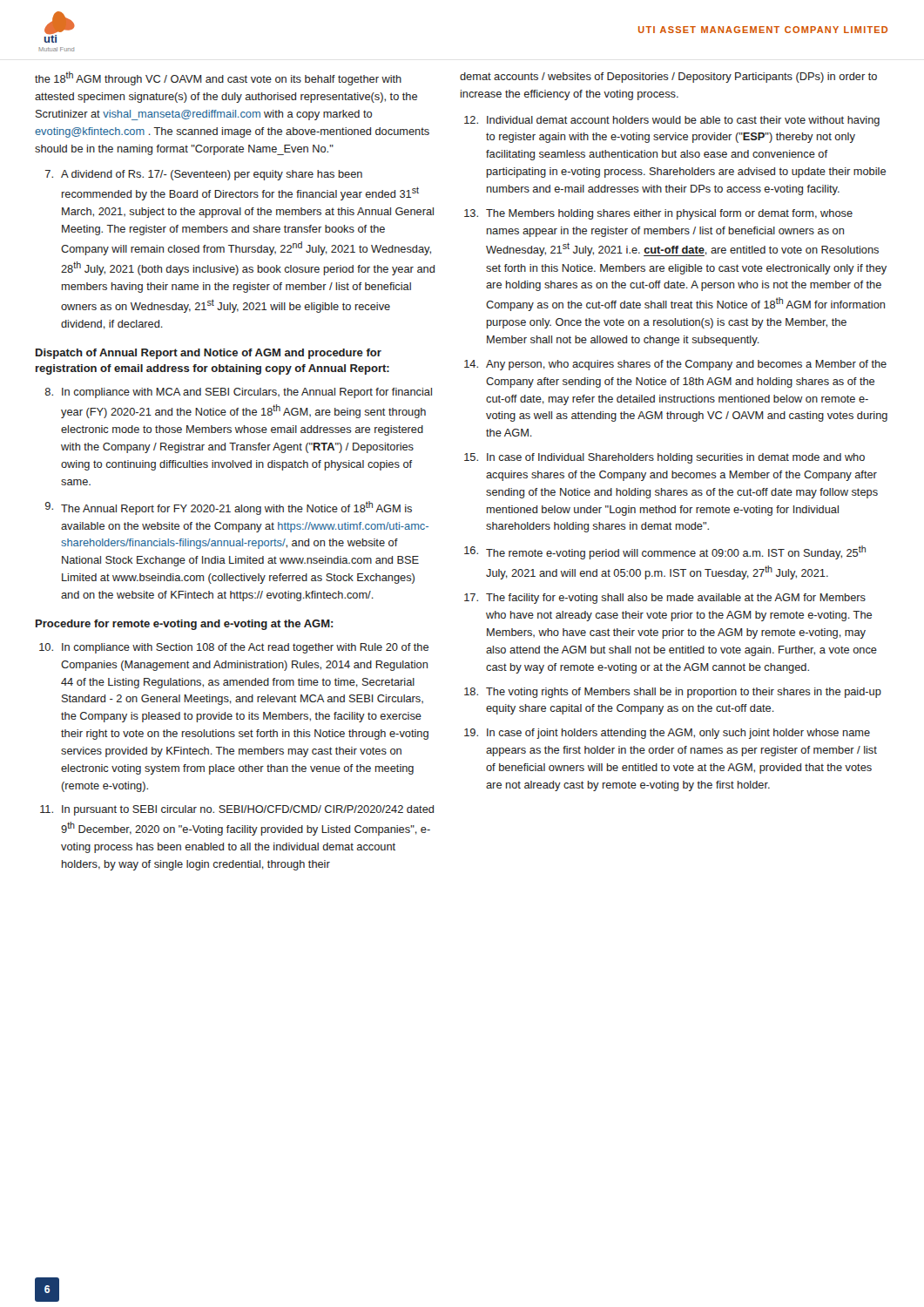Where is the passage that starts "19. In case of joint holders"?
Image resolution: width=924 pixels, height=1307 pixels.
(674, 759)
